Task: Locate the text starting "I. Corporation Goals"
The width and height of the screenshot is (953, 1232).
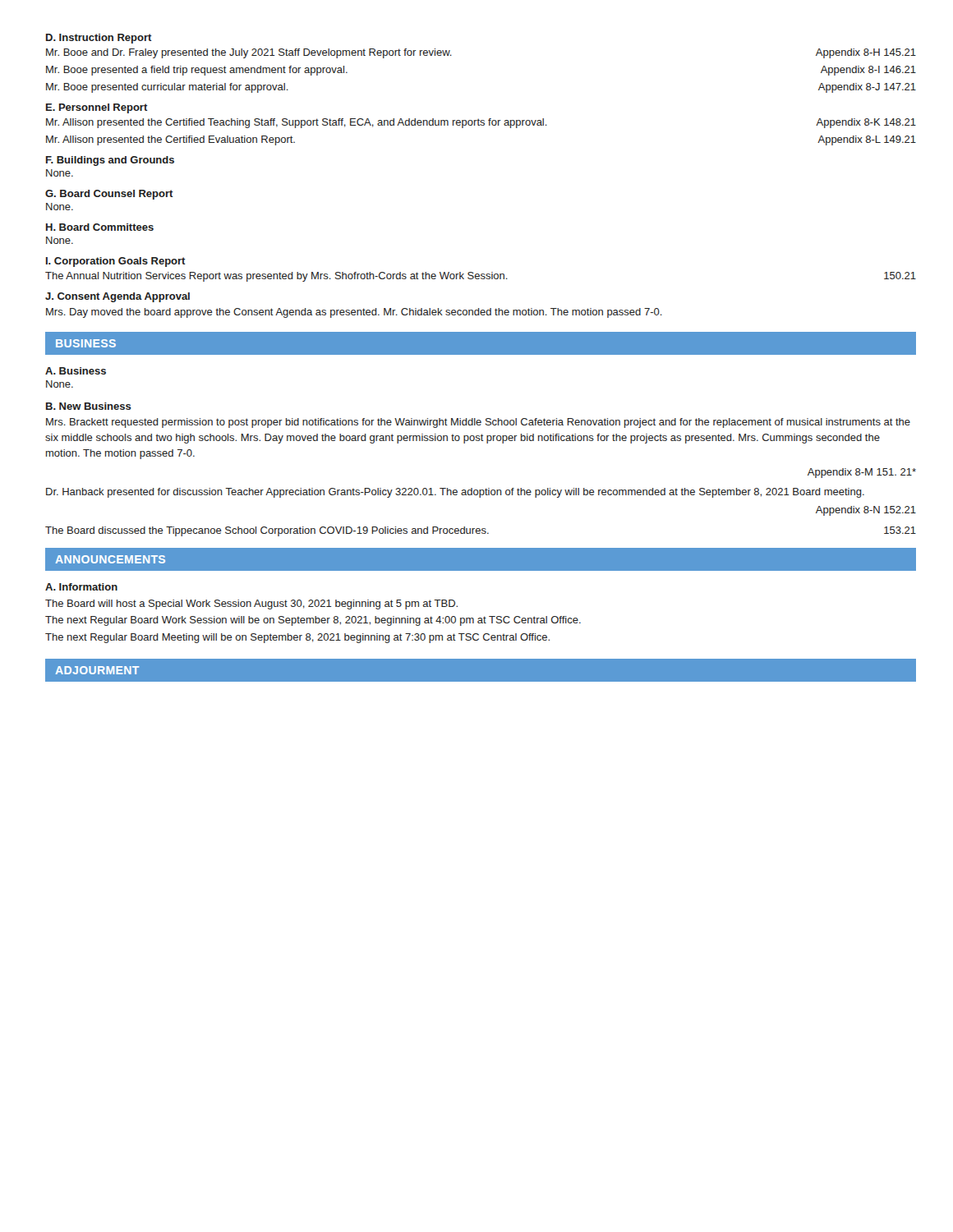Action: pyautogui.click(x=115, y=261)
